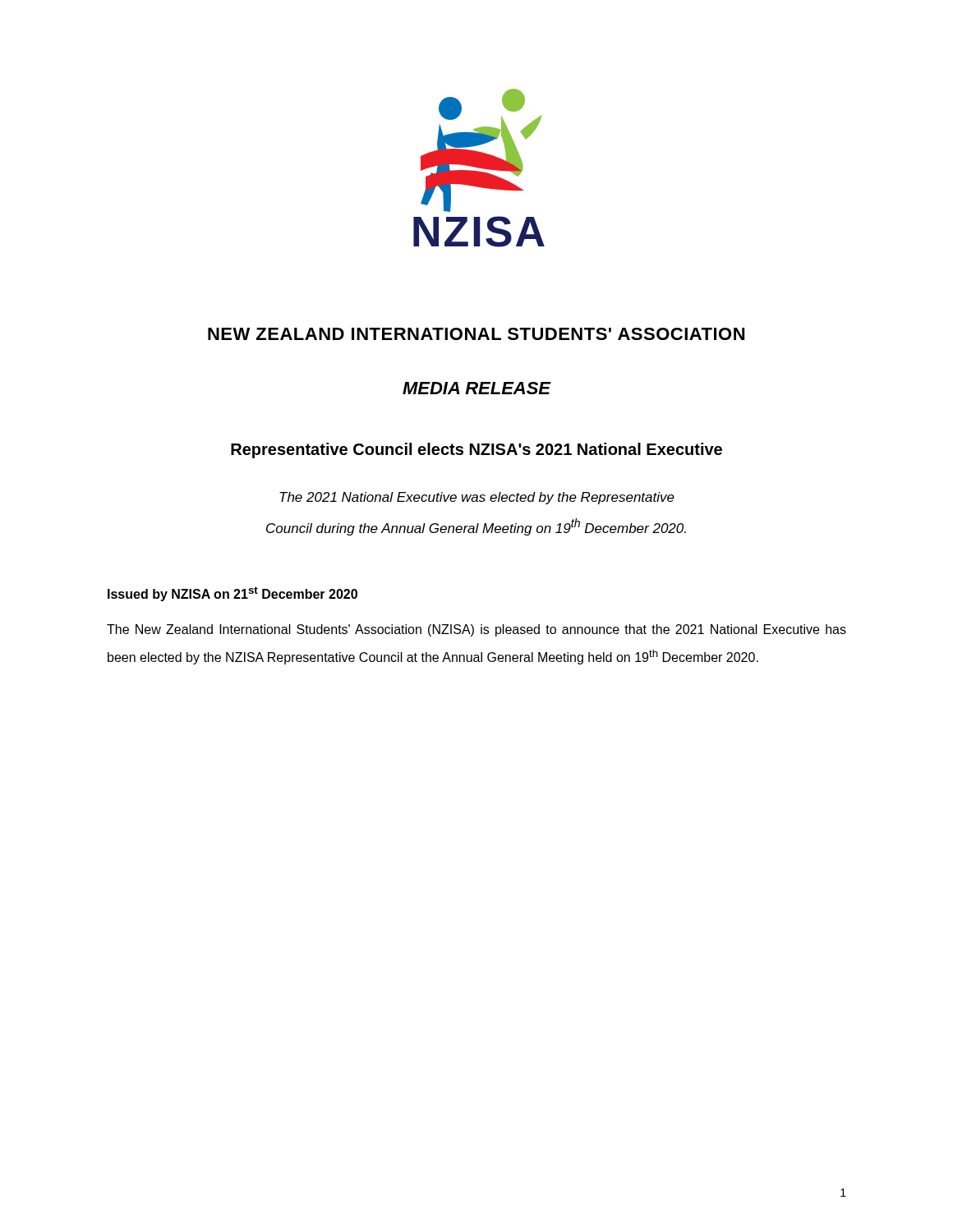This screenshot has width=953, height=1232.
Task: Click the passage that begins "The 2021 National Executive was"
Action: [x=476, y=513]
